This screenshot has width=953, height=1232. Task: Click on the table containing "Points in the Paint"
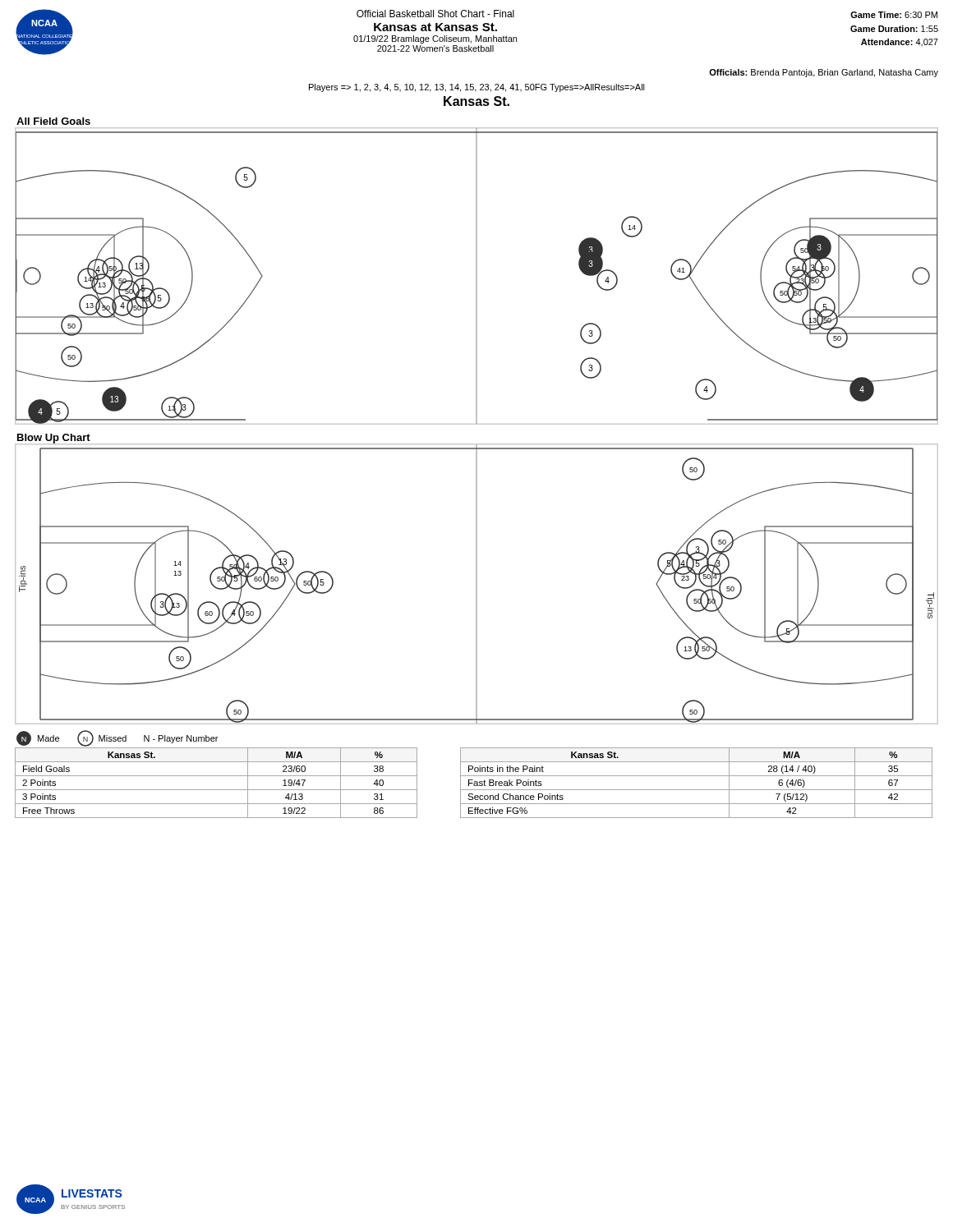click(696, 783)
